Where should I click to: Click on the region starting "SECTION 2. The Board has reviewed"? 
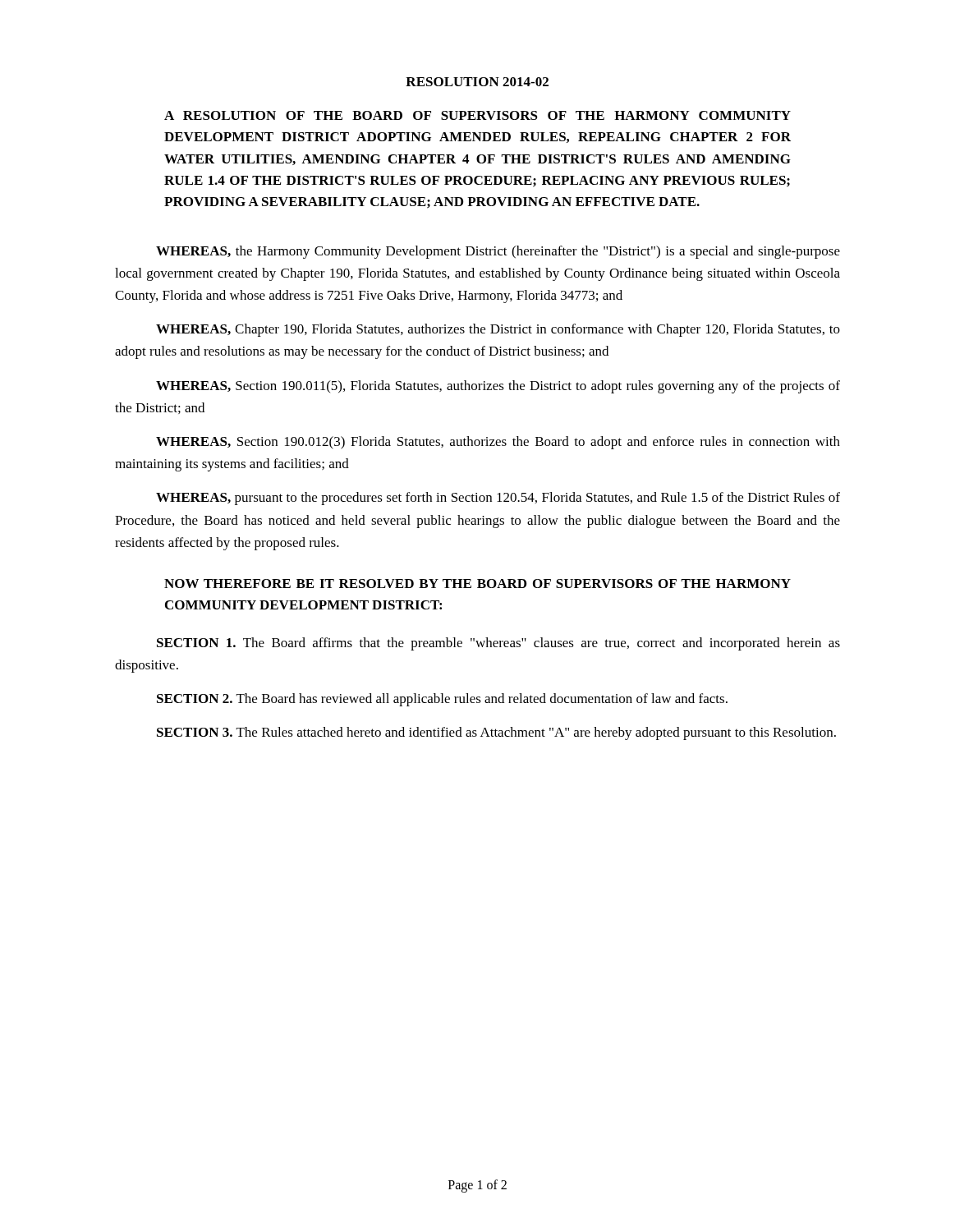tap(442, 699)
